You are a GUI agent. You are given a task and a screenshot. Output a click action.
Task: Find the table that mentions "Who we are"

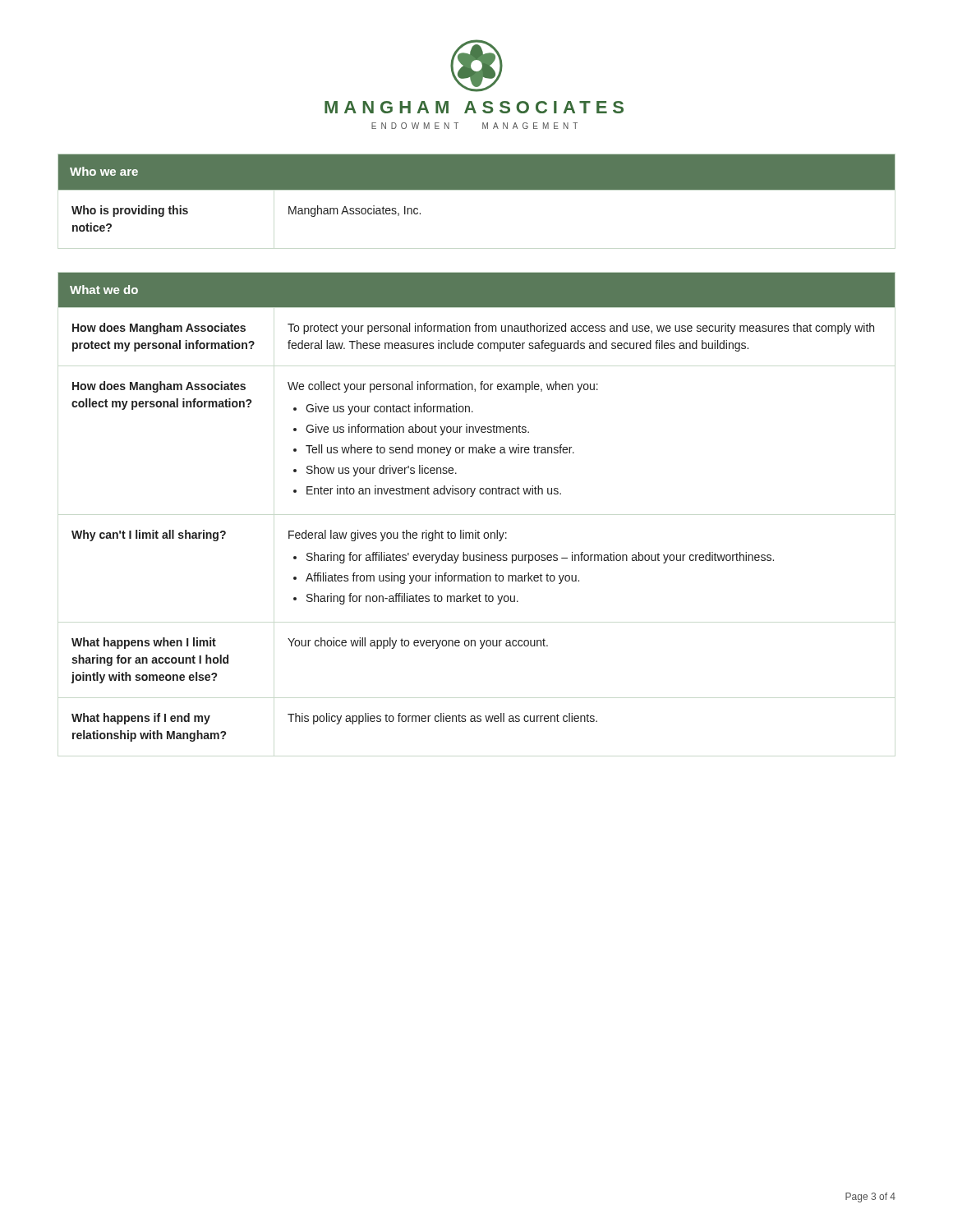476,201
